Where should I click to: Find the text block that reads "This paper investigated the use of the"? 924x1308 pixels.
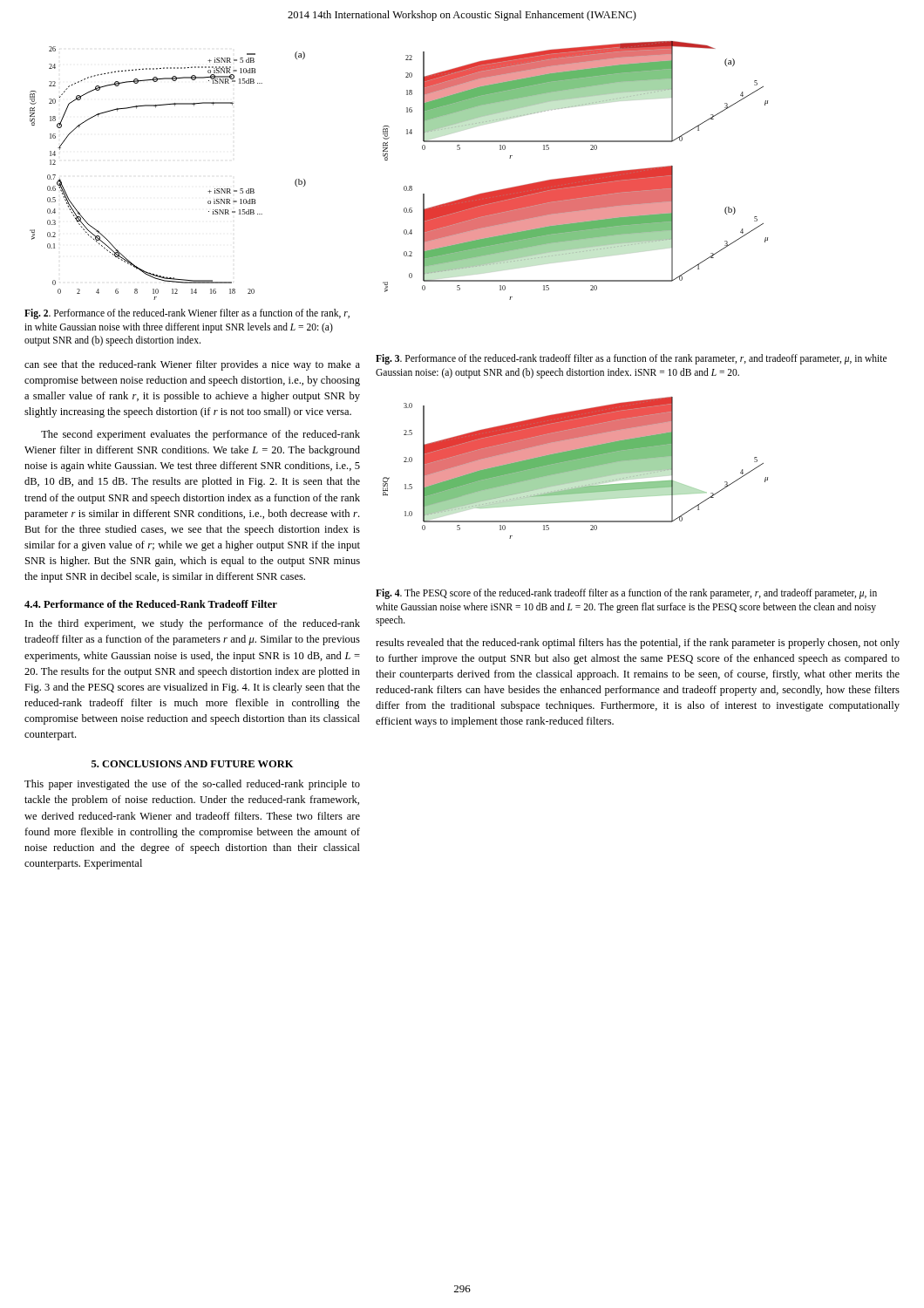(192, 824)
